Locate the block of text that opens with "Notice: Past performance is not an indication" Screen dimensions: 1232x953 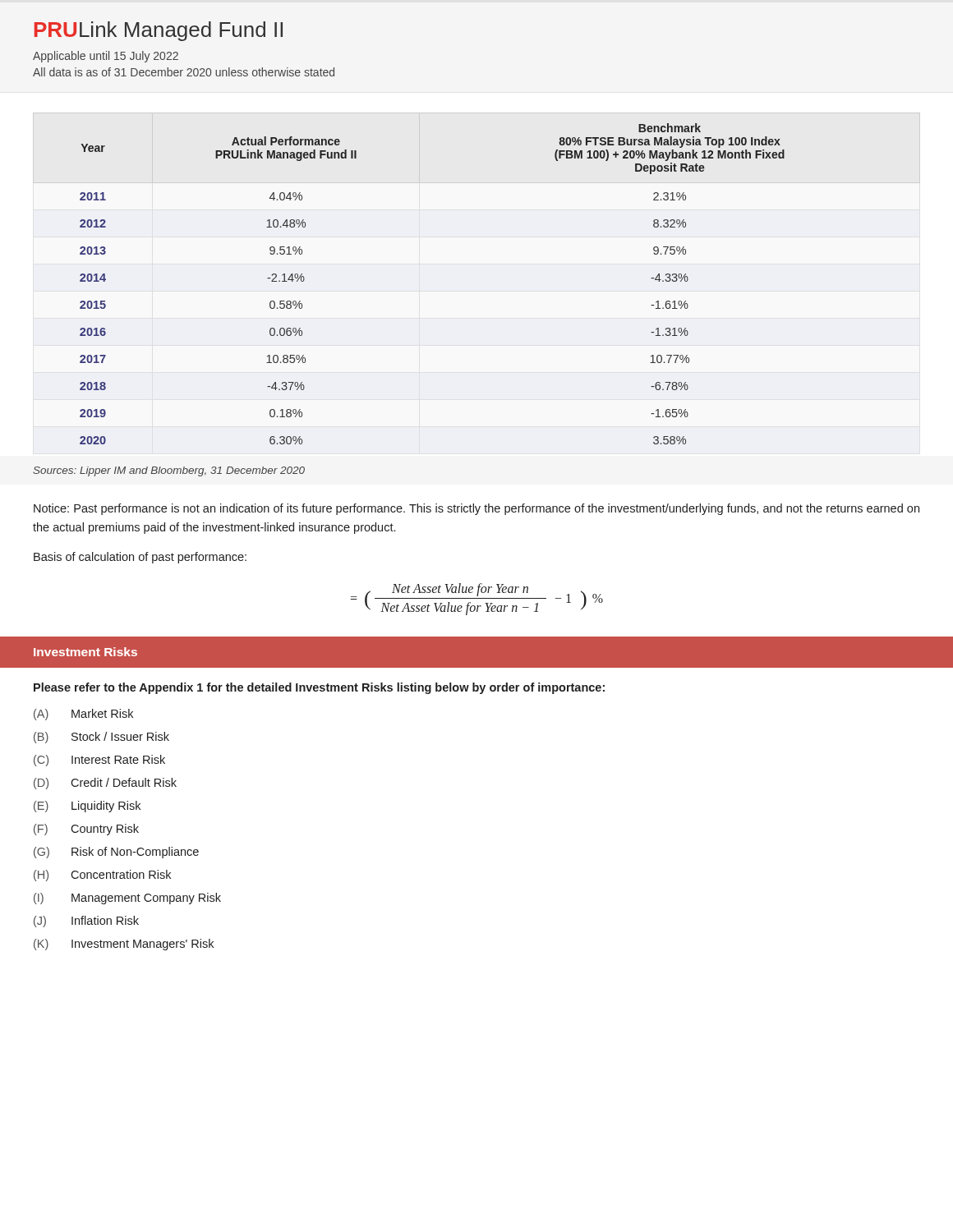coord(476,518)
